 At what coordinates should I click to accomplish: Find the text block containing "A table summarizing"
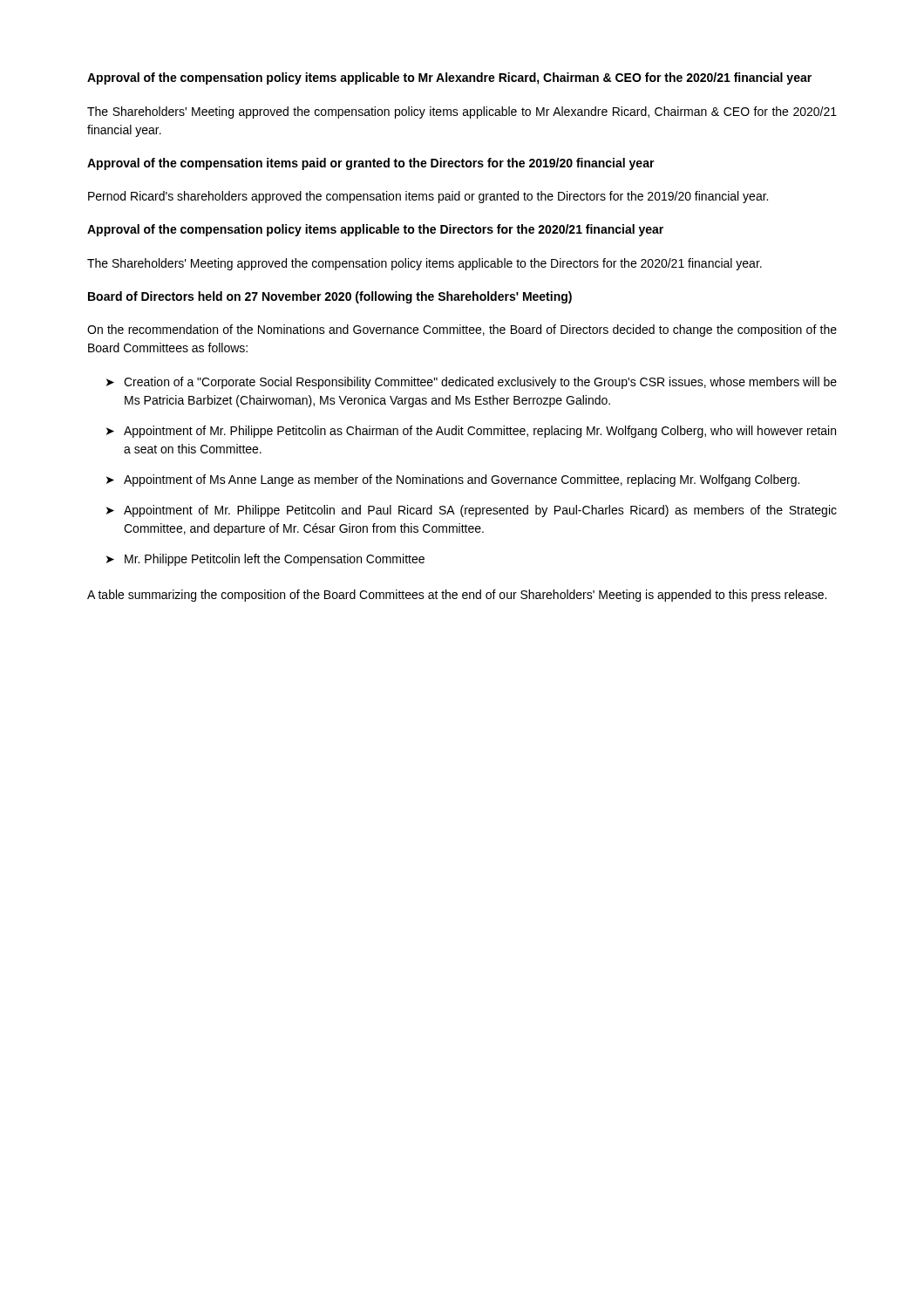(457, 595)
